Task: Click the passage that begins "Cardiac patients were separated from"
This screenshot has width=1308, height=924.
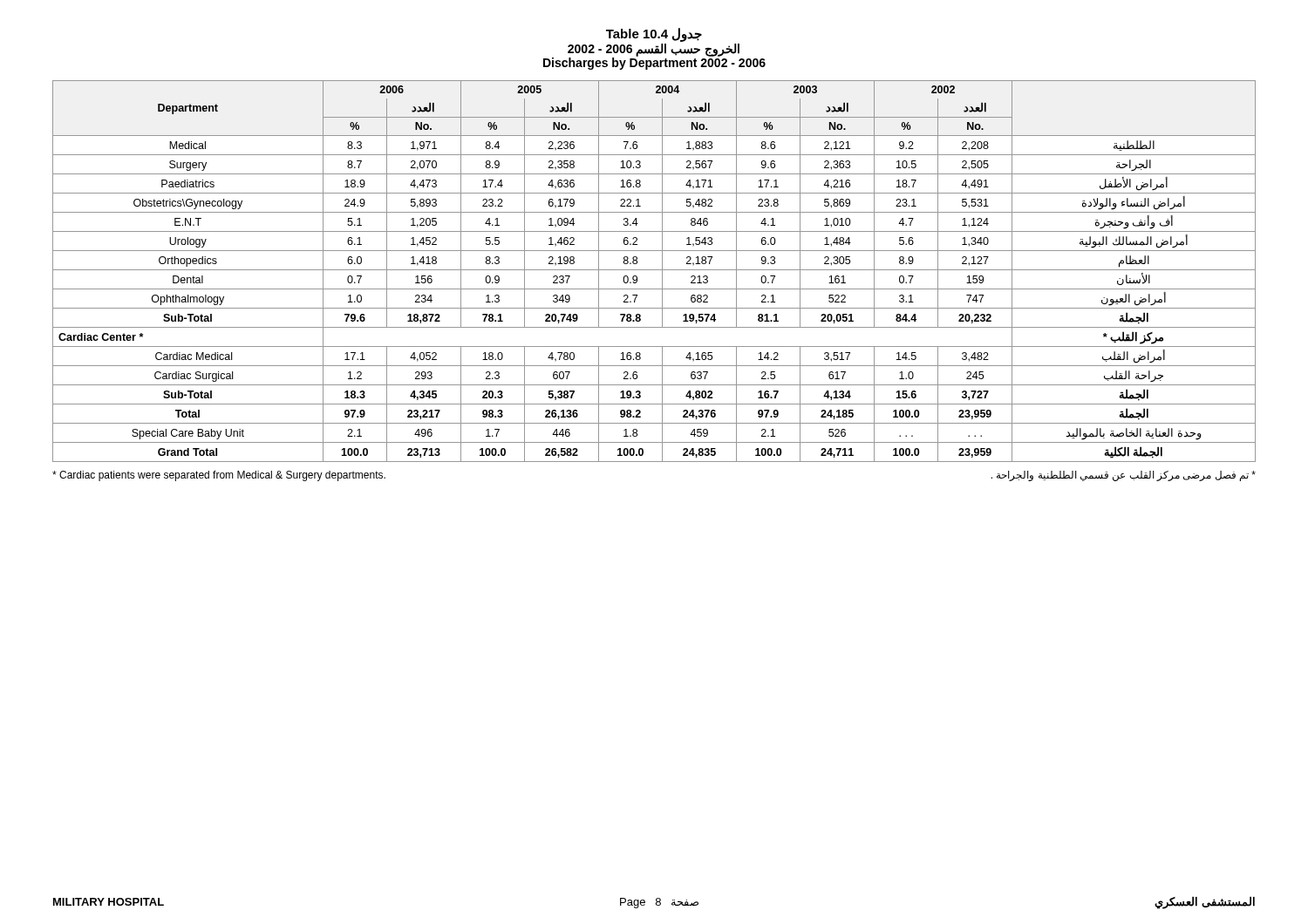Action: pyautogui.click(x=219, y=475)
